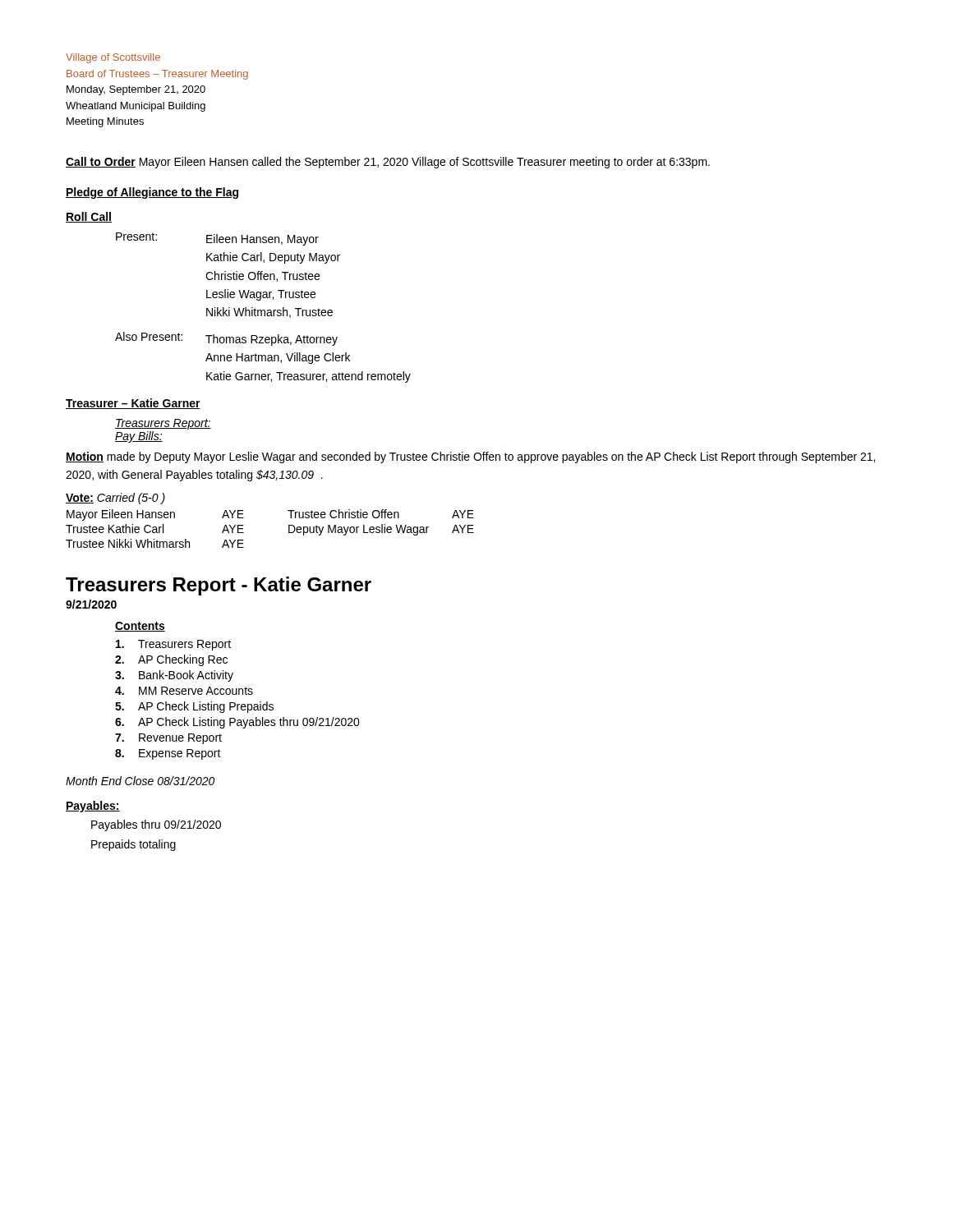Select the section header that says "Roll Call"
953x1232 pixels.
[89, 217]
